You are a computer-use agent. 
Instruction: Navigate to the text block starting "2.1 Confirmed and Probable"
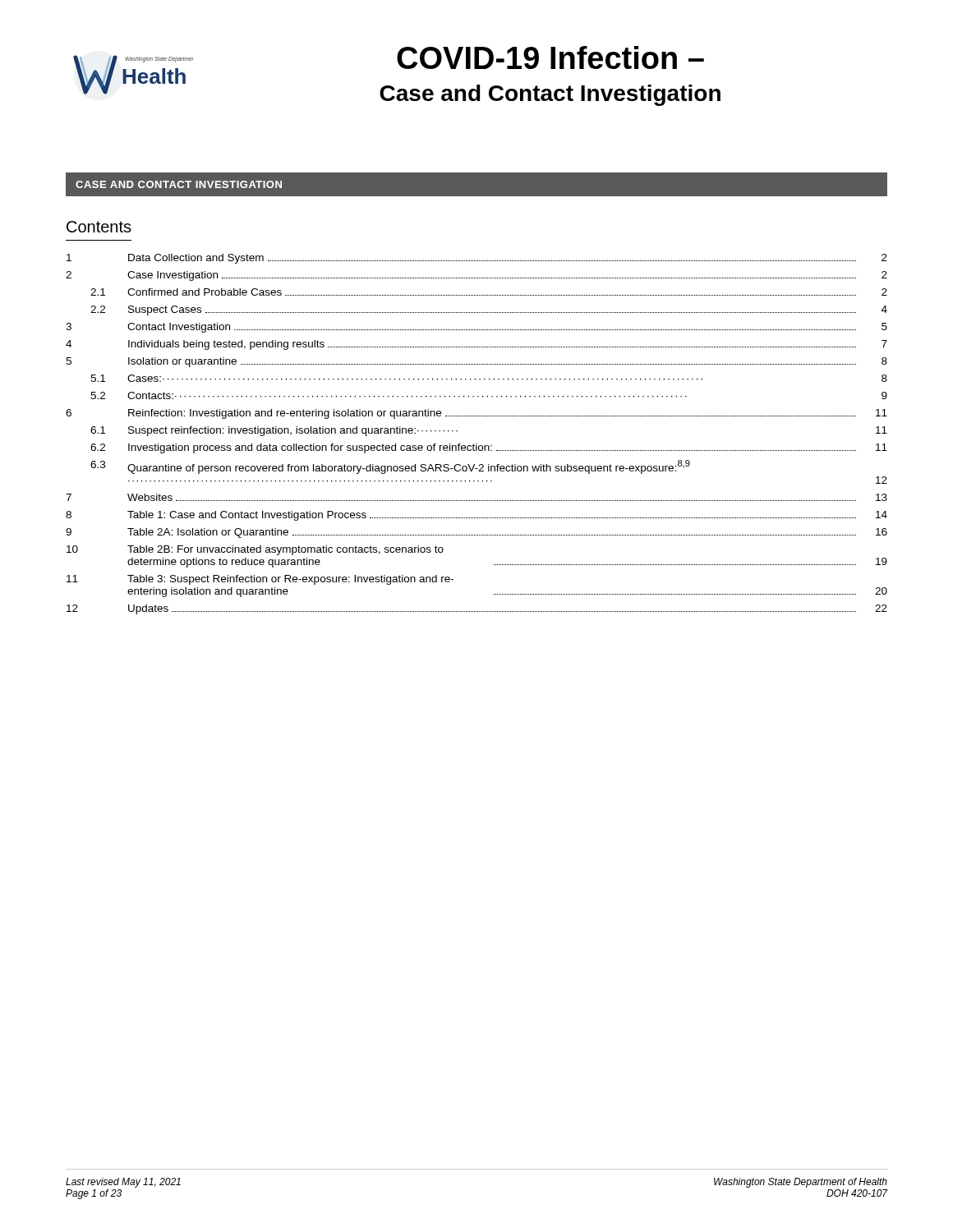[x=476, y=292]
